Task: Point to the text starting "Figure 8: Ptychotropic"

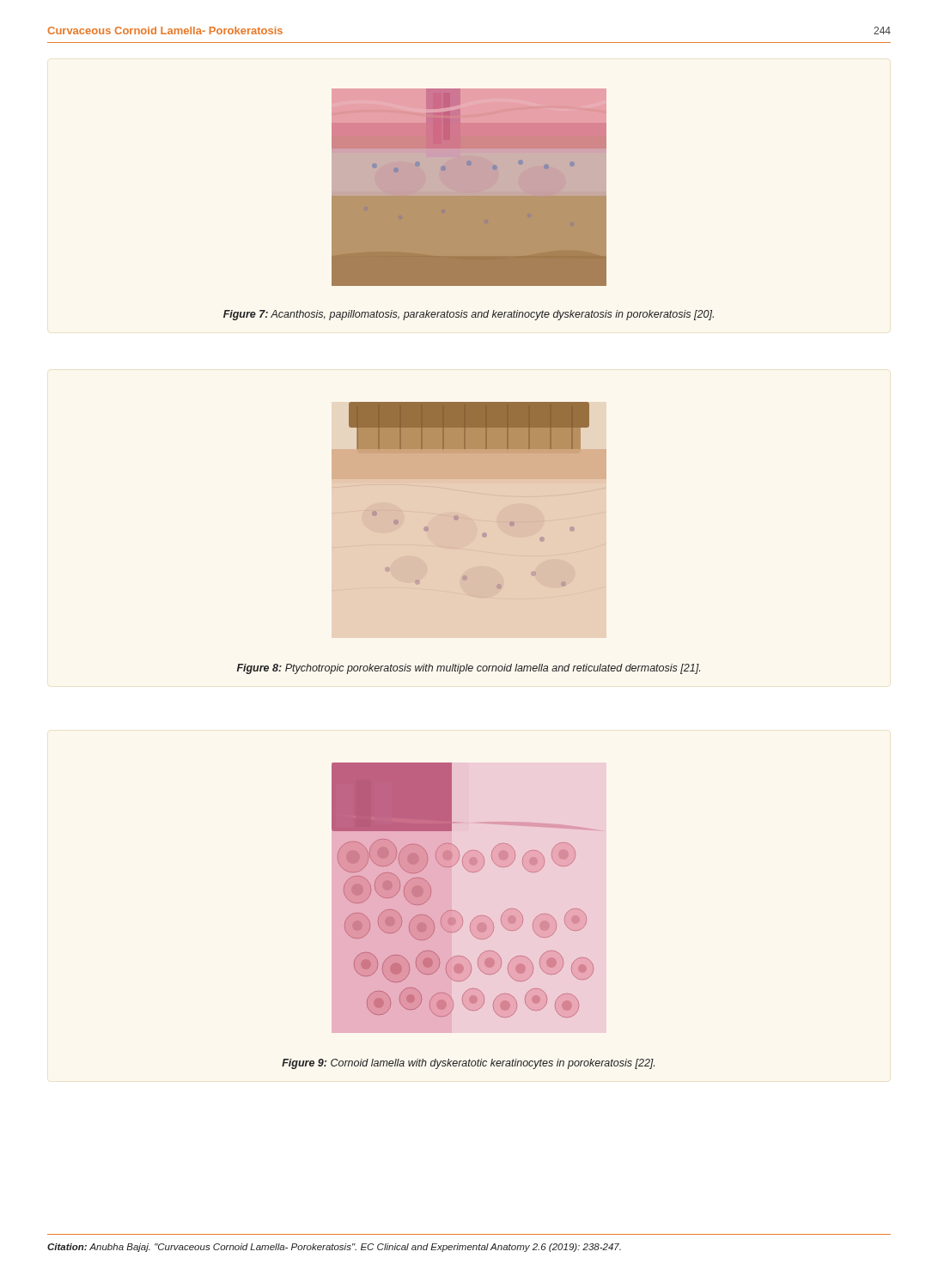Action: [x=469, y=668]
